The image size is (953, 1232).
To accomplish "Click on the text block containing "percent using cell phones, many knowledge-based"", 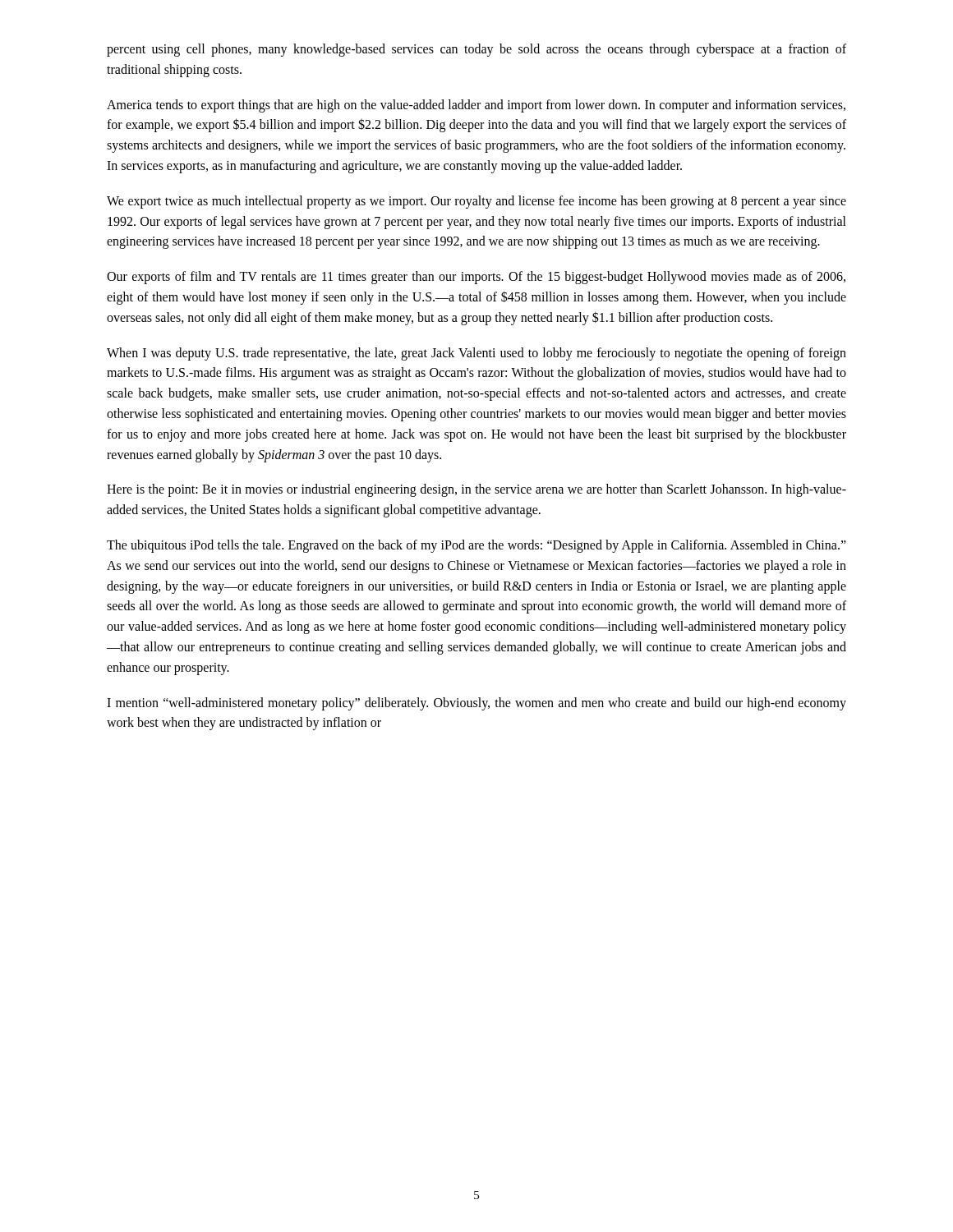I will pyautogui.click(x=476, y=59).
